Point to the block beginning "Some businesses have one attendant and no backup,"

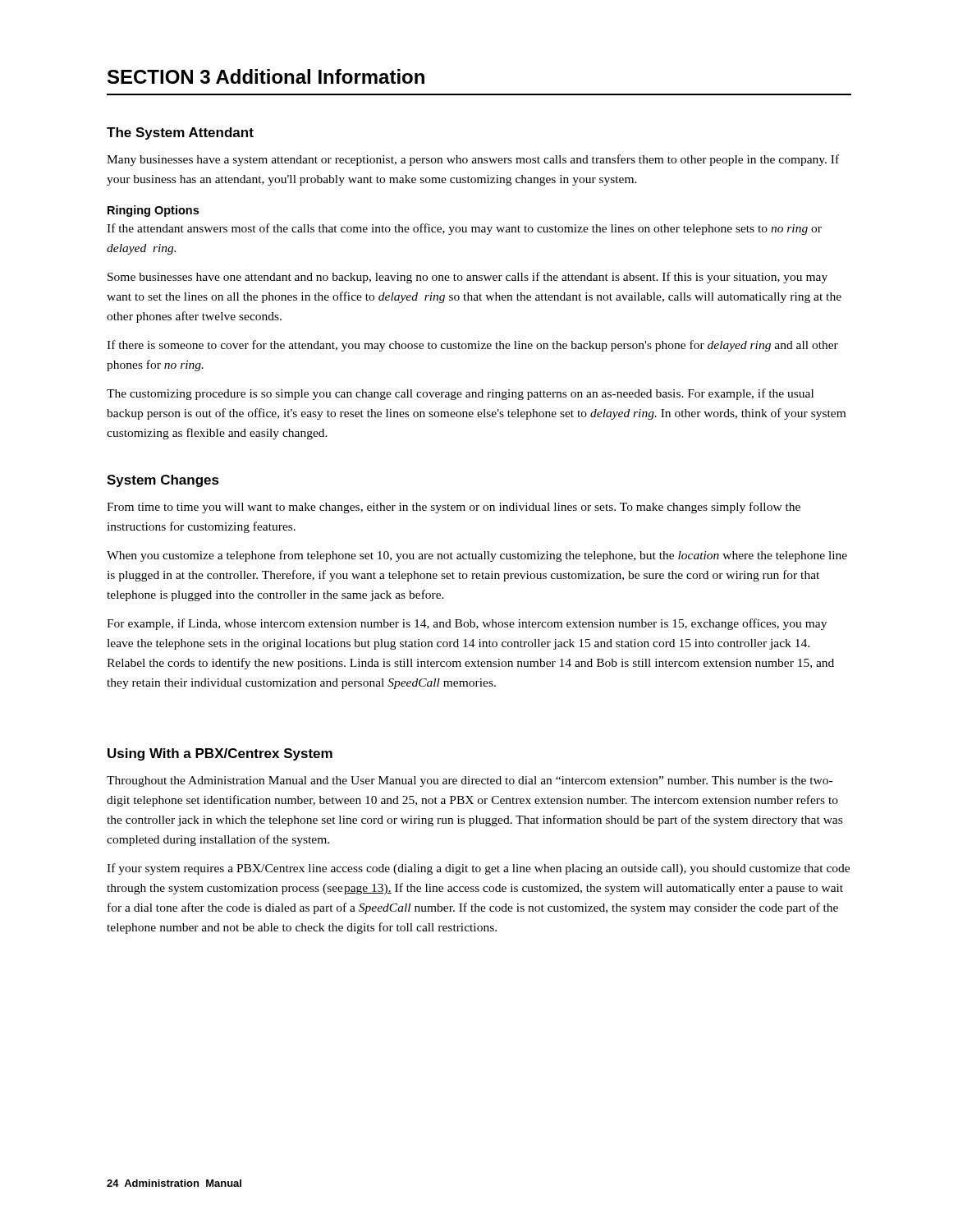[479, 297]
